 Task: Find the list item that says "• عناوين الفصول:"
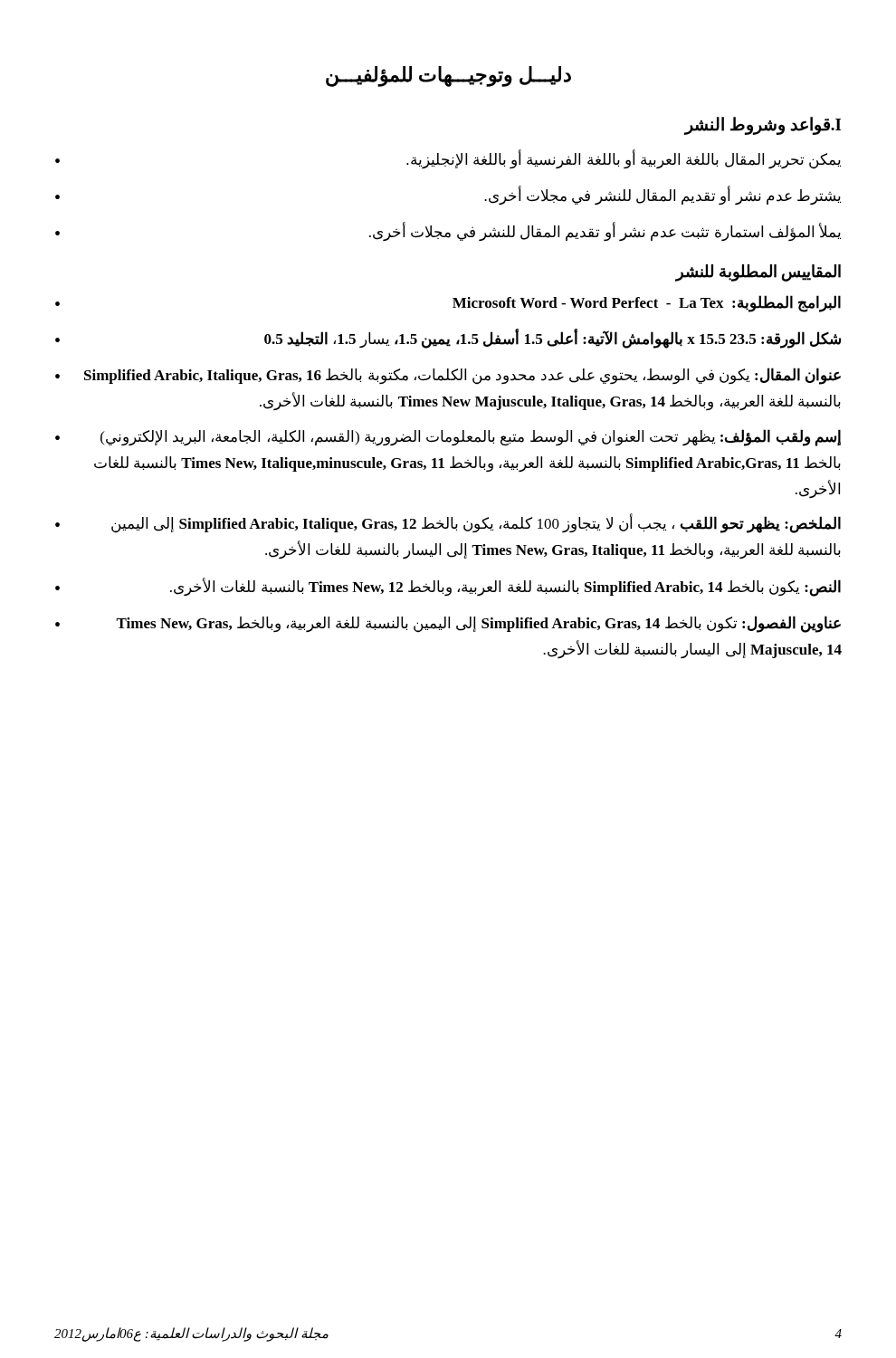pos(448,638)
